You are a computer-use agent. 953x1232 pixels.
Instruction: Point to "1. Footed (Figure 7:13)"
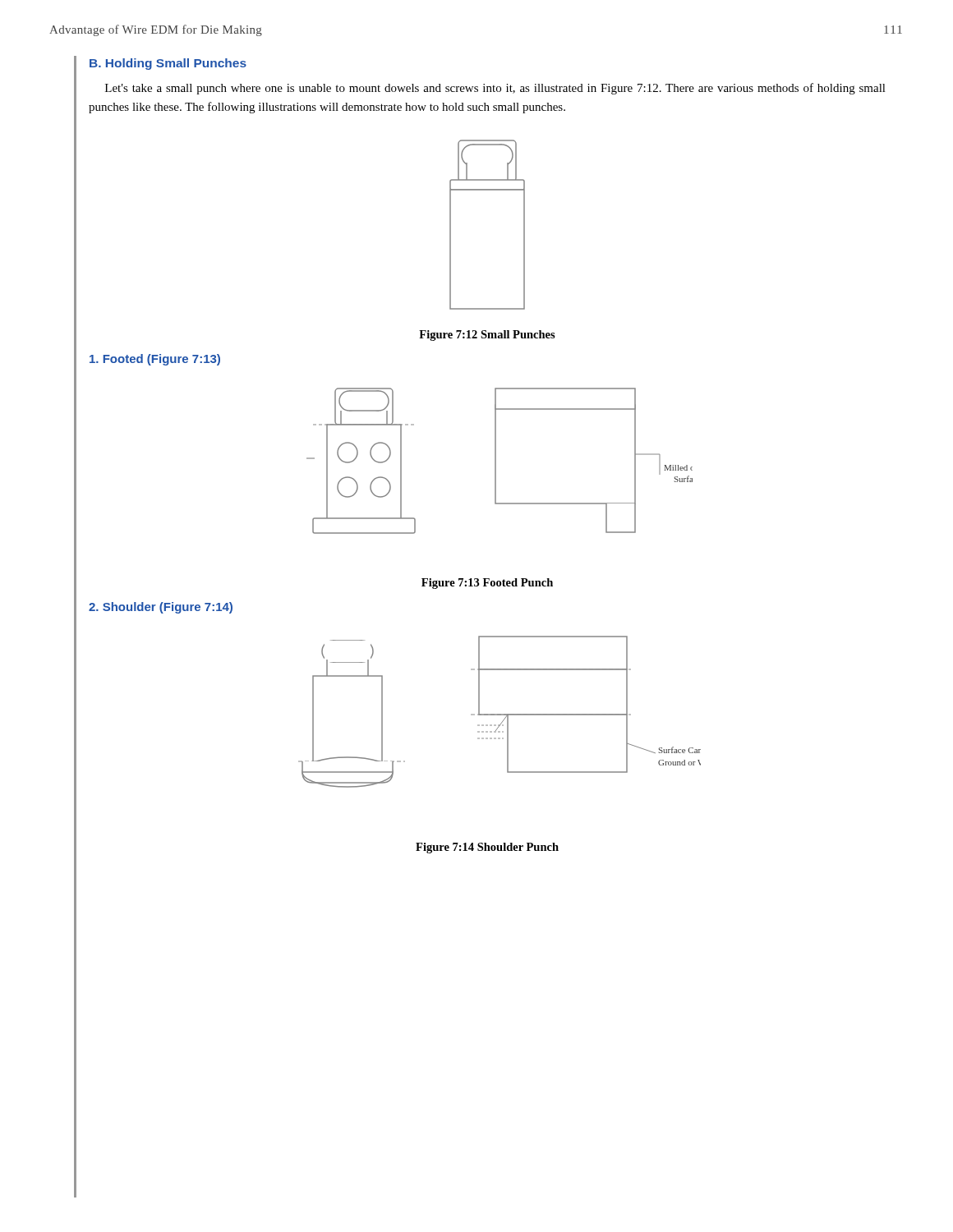[x=155, y=358]
